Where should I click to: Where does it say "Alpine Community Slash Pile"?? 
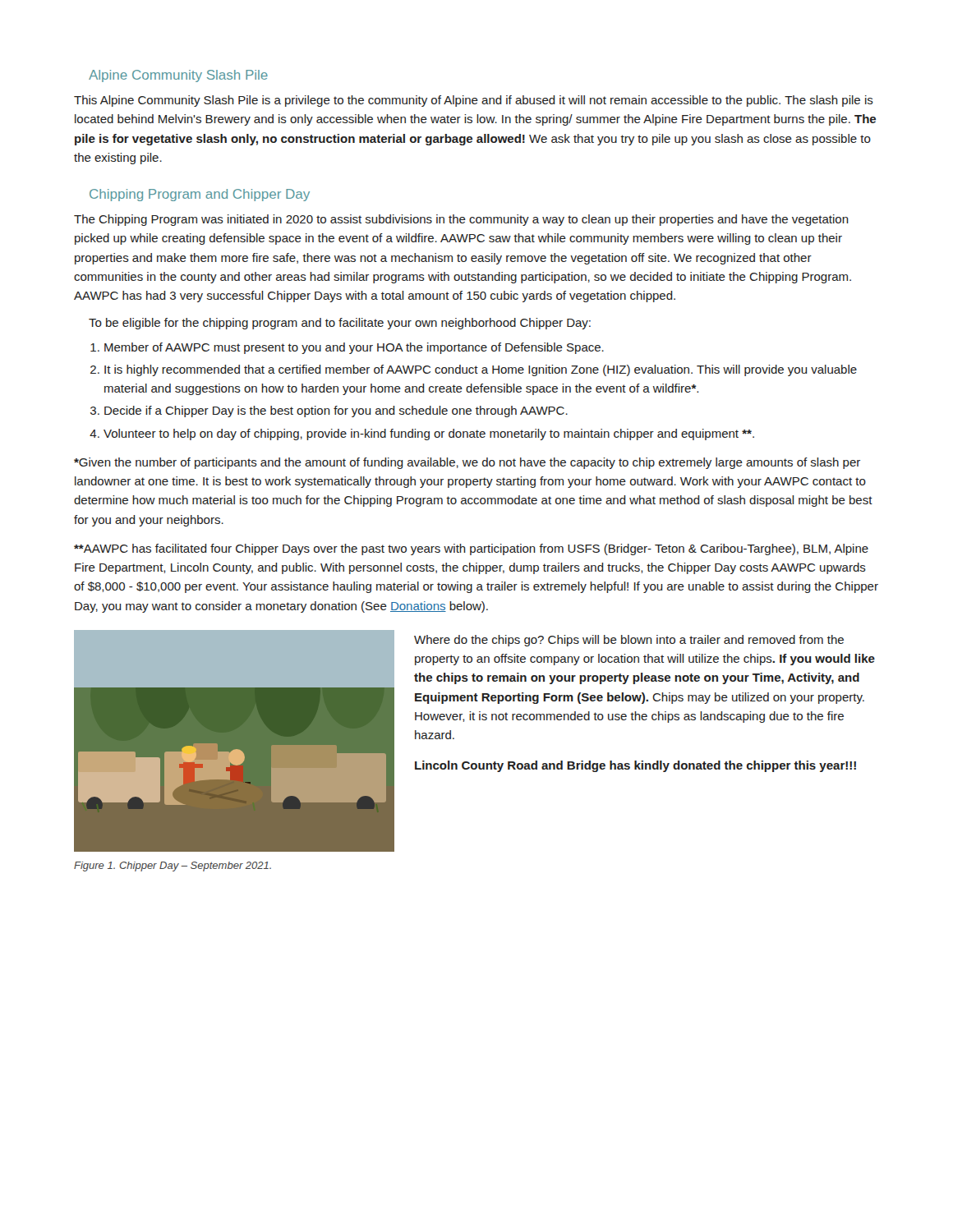(178, 76)
